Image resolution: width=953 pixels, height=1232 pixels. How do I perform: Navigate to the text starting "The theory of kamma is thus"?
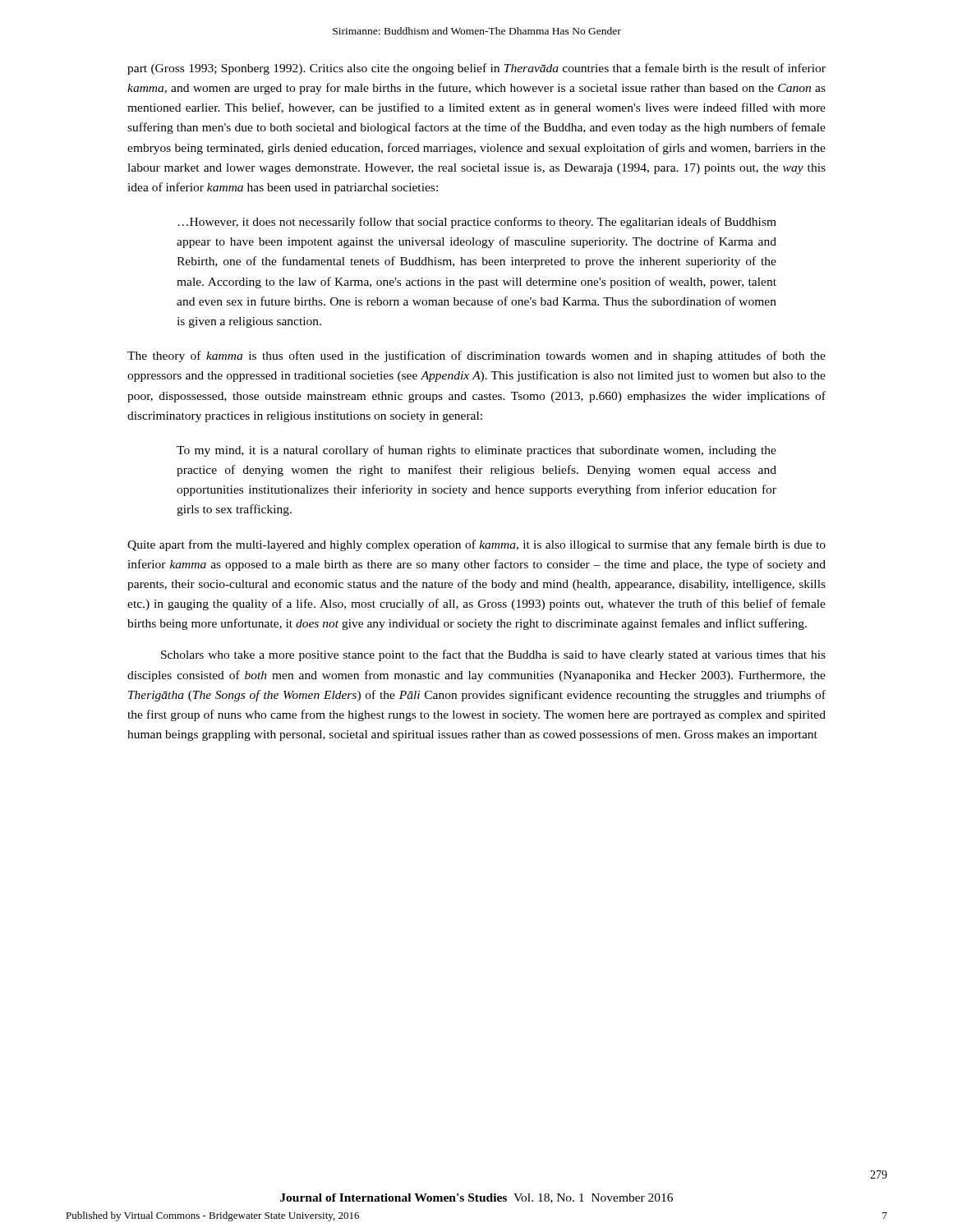[x=476, y=385]
